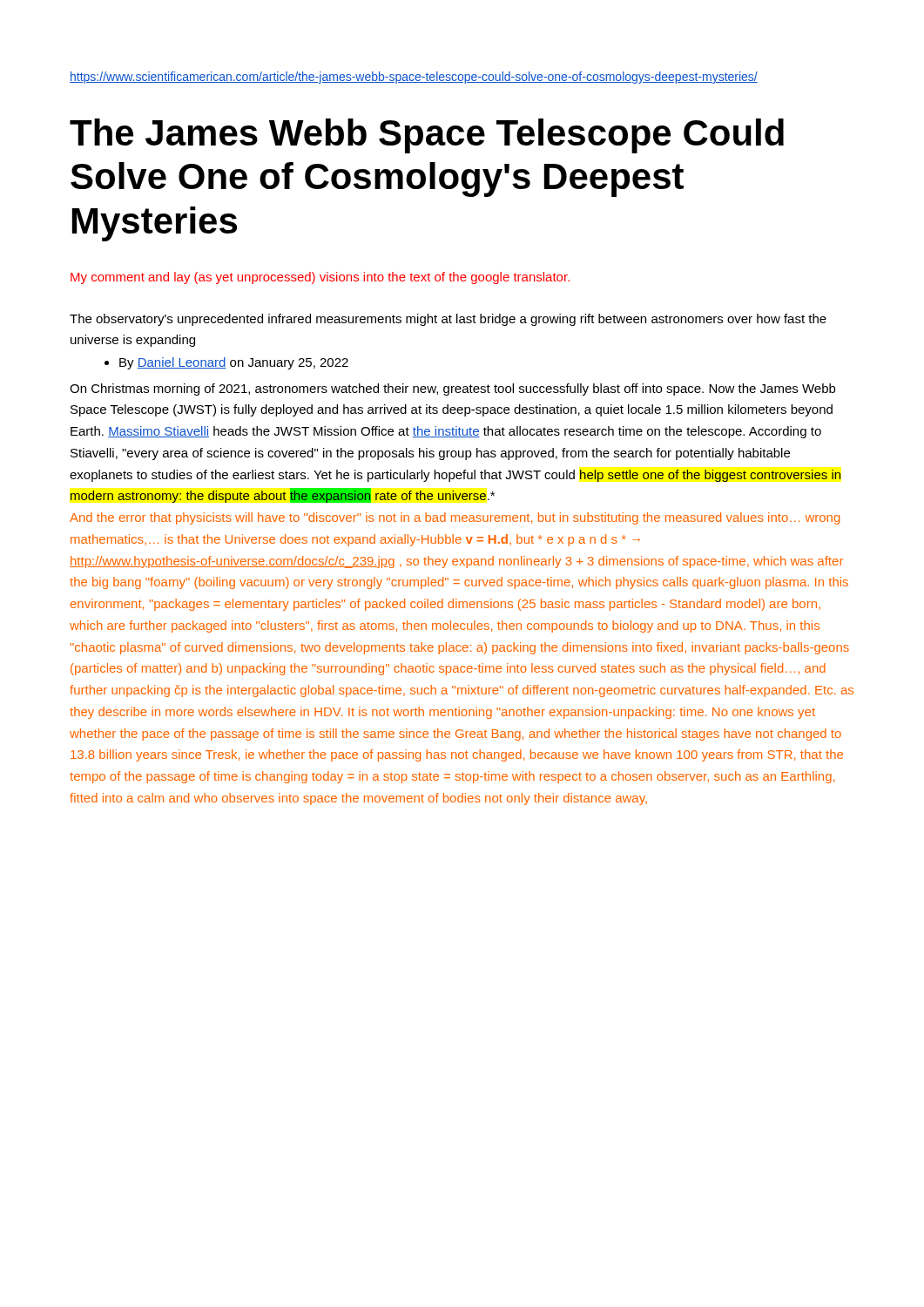
Task: Point to "By Daniel Leonard on January 25, 2022"
Action: [x=226, y=363]
